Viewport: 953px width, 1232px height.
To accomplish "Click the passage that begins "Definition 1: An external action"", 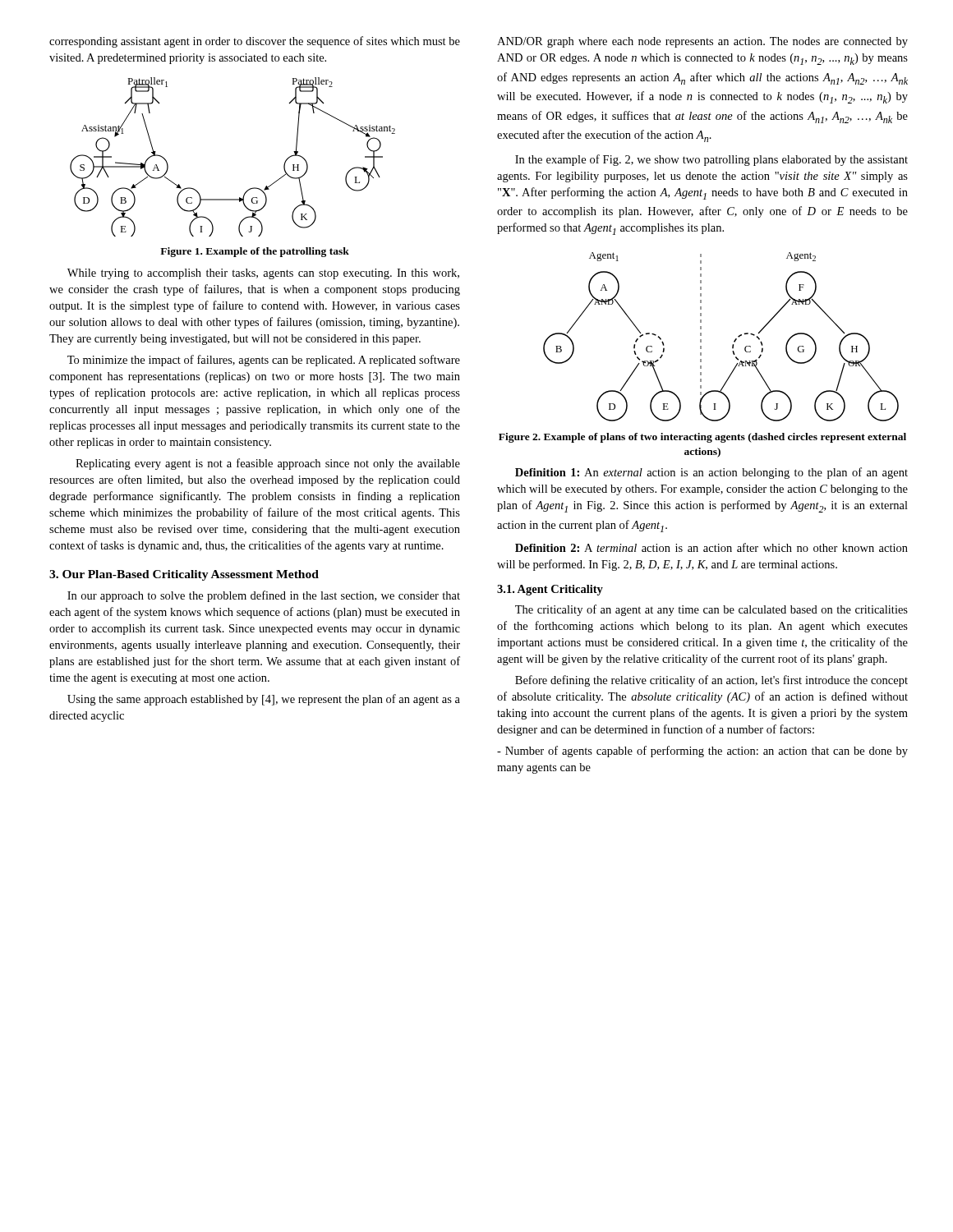I will (x=702, y=518).
